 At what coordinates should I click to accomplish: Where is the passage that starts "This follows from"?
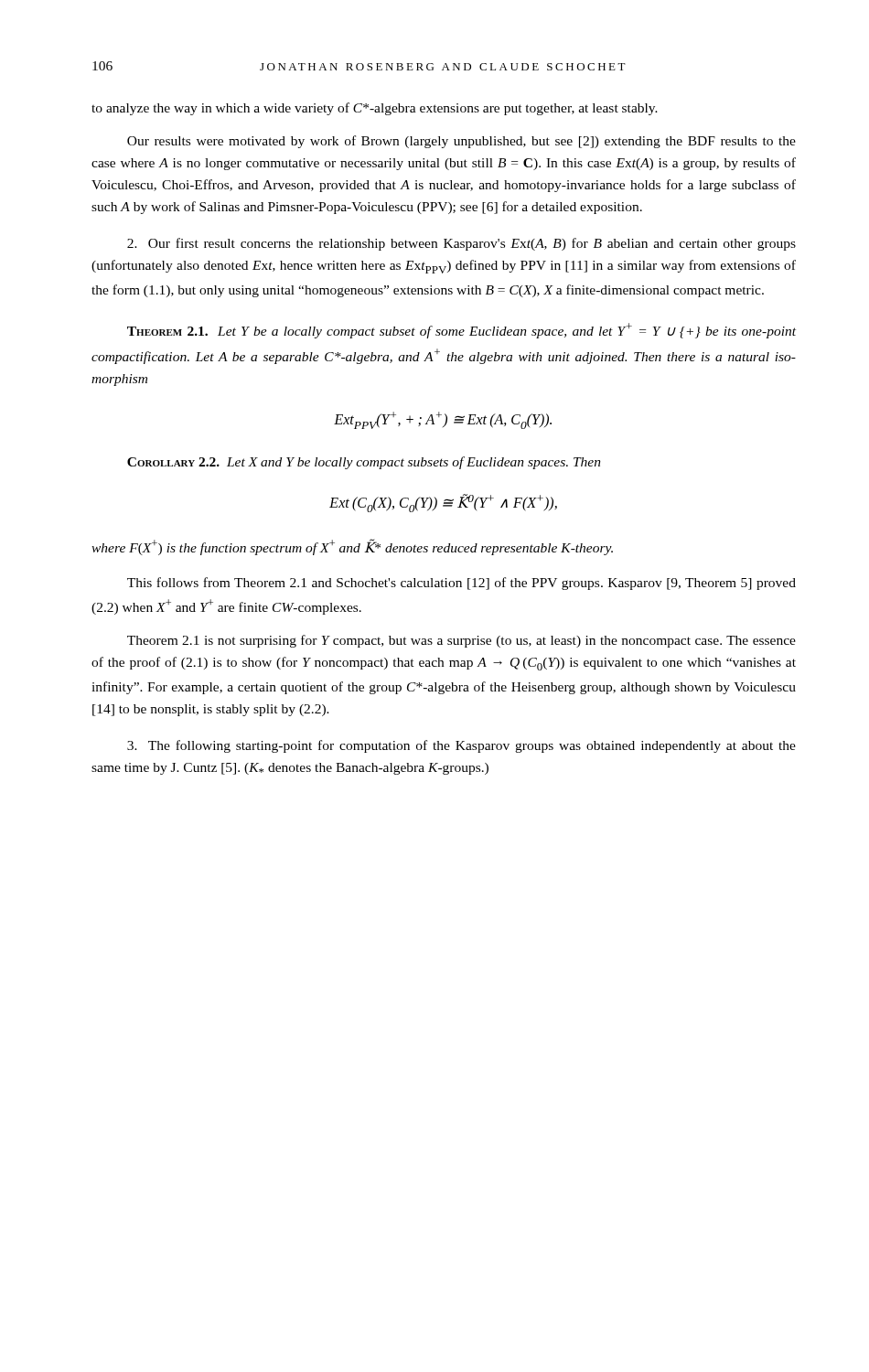[444, 595]
